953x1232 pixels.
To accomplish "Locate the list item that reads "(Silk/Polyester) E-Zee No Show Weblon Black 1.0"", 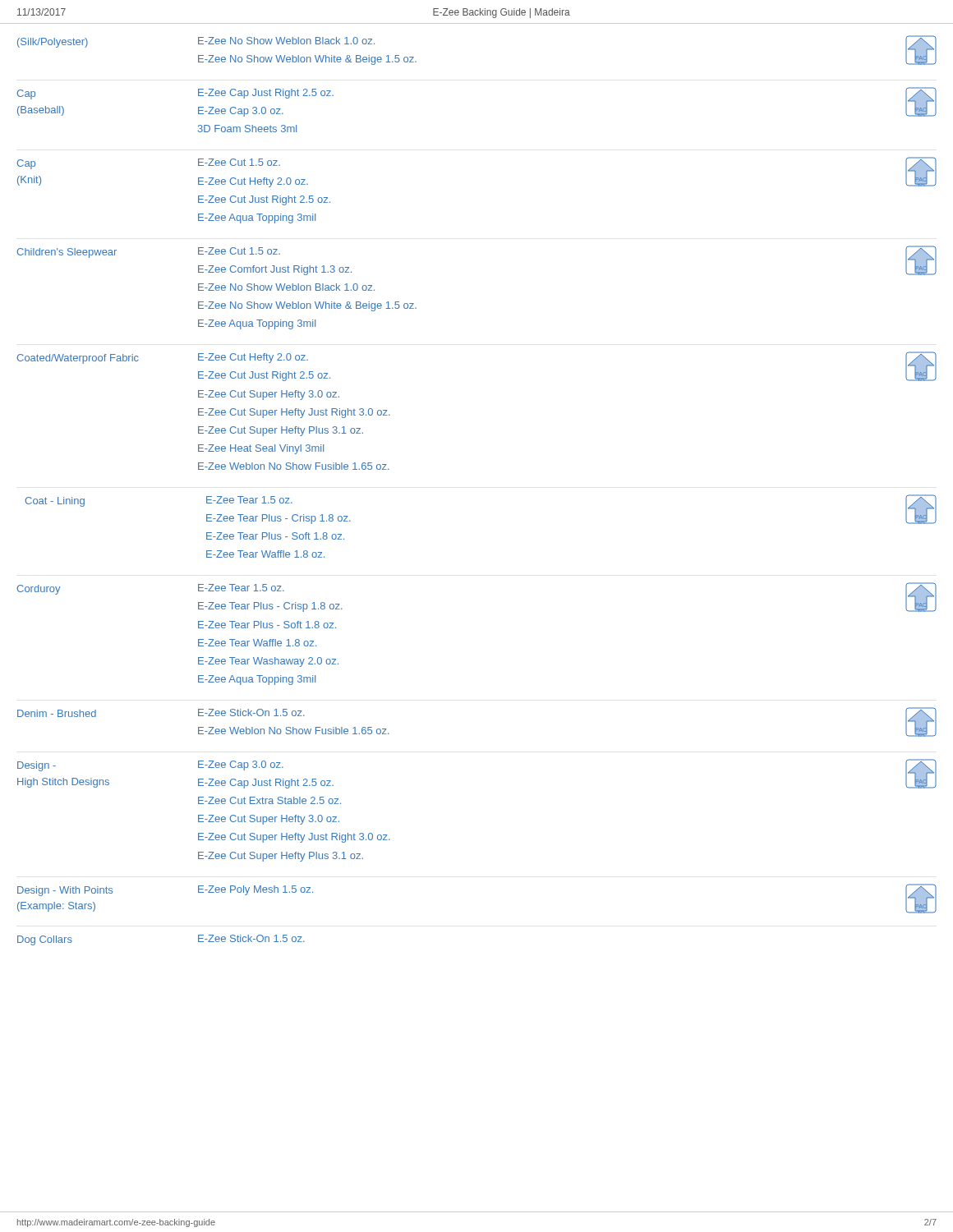I will coord(54,45).
